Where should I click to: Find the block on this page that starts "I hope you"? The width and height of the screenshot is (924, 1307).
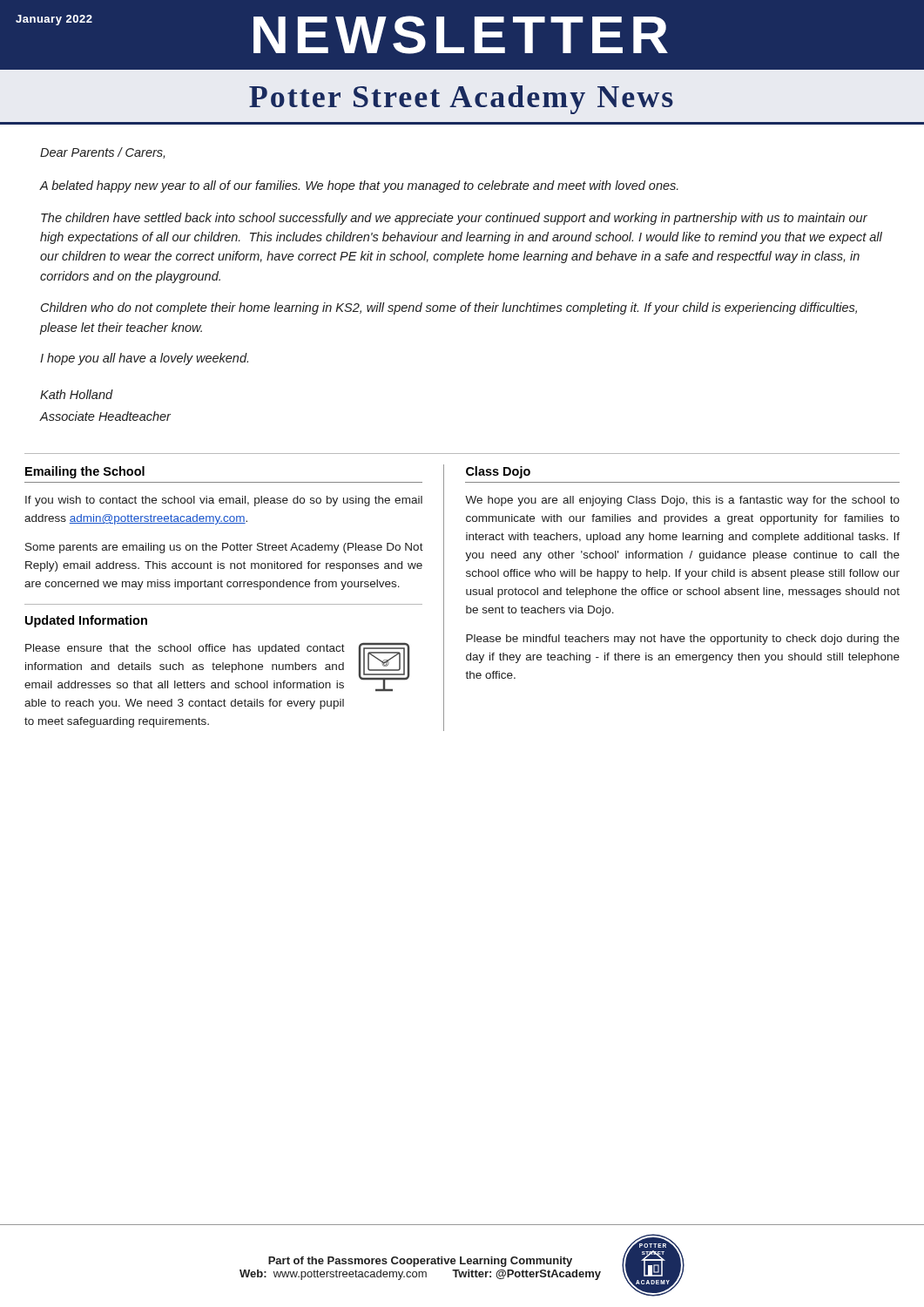[x=144, y=359]
